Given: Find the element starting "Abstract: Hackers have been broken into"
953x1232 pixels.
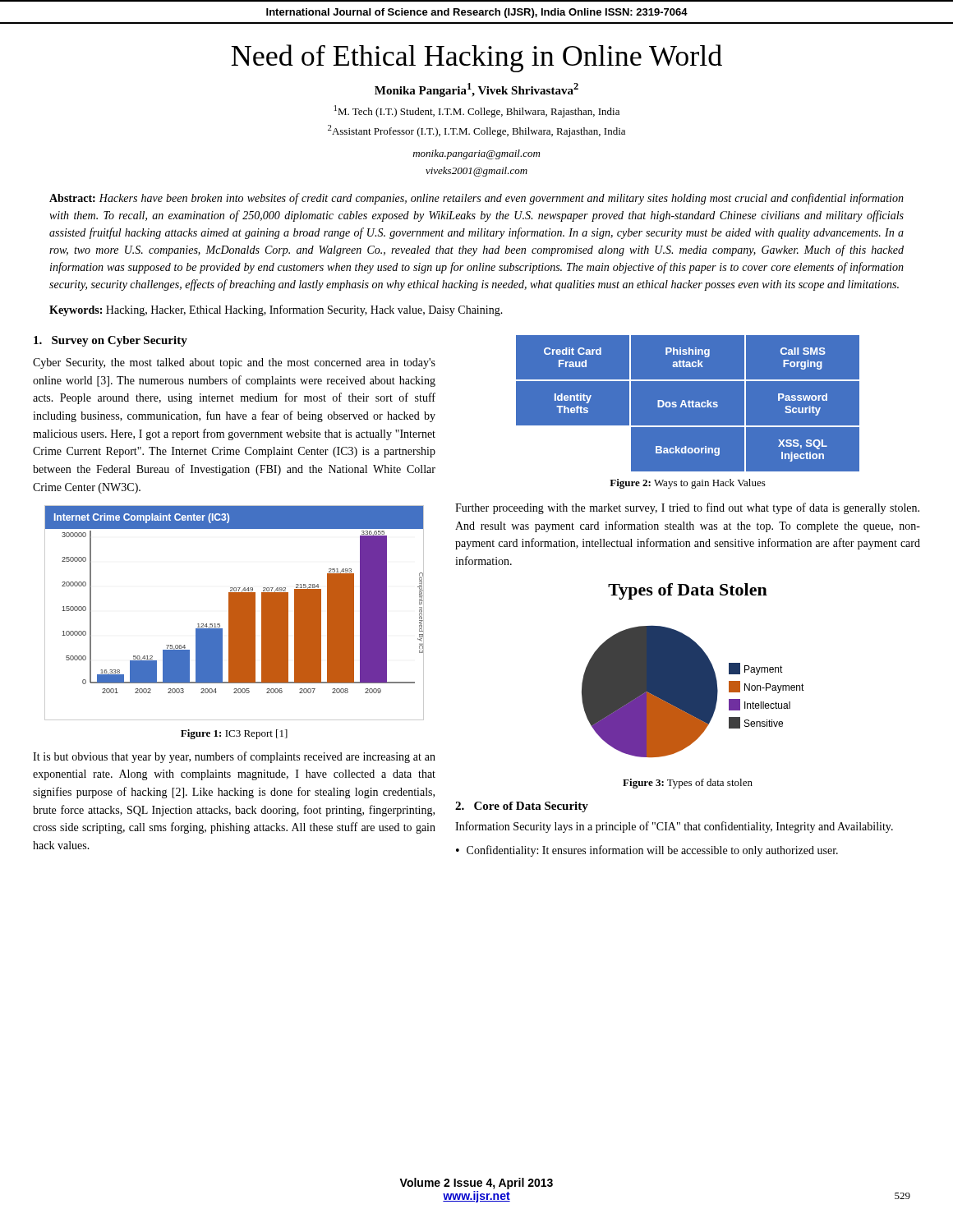Looking at the screenshot, I should (476, 241).
